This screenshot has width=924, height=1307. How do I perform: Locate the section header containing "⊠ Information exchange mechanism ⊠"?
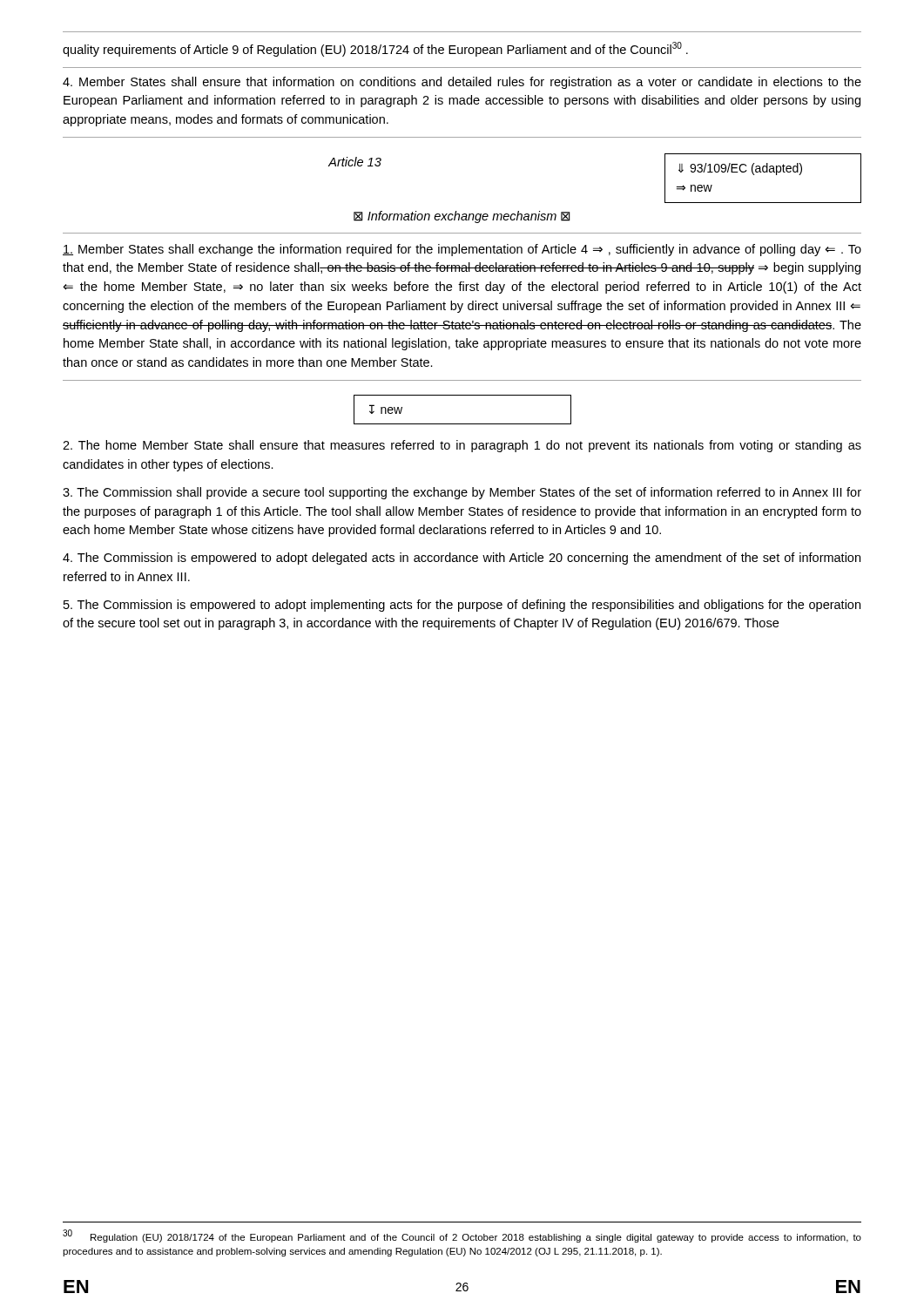tap(462, 215)
